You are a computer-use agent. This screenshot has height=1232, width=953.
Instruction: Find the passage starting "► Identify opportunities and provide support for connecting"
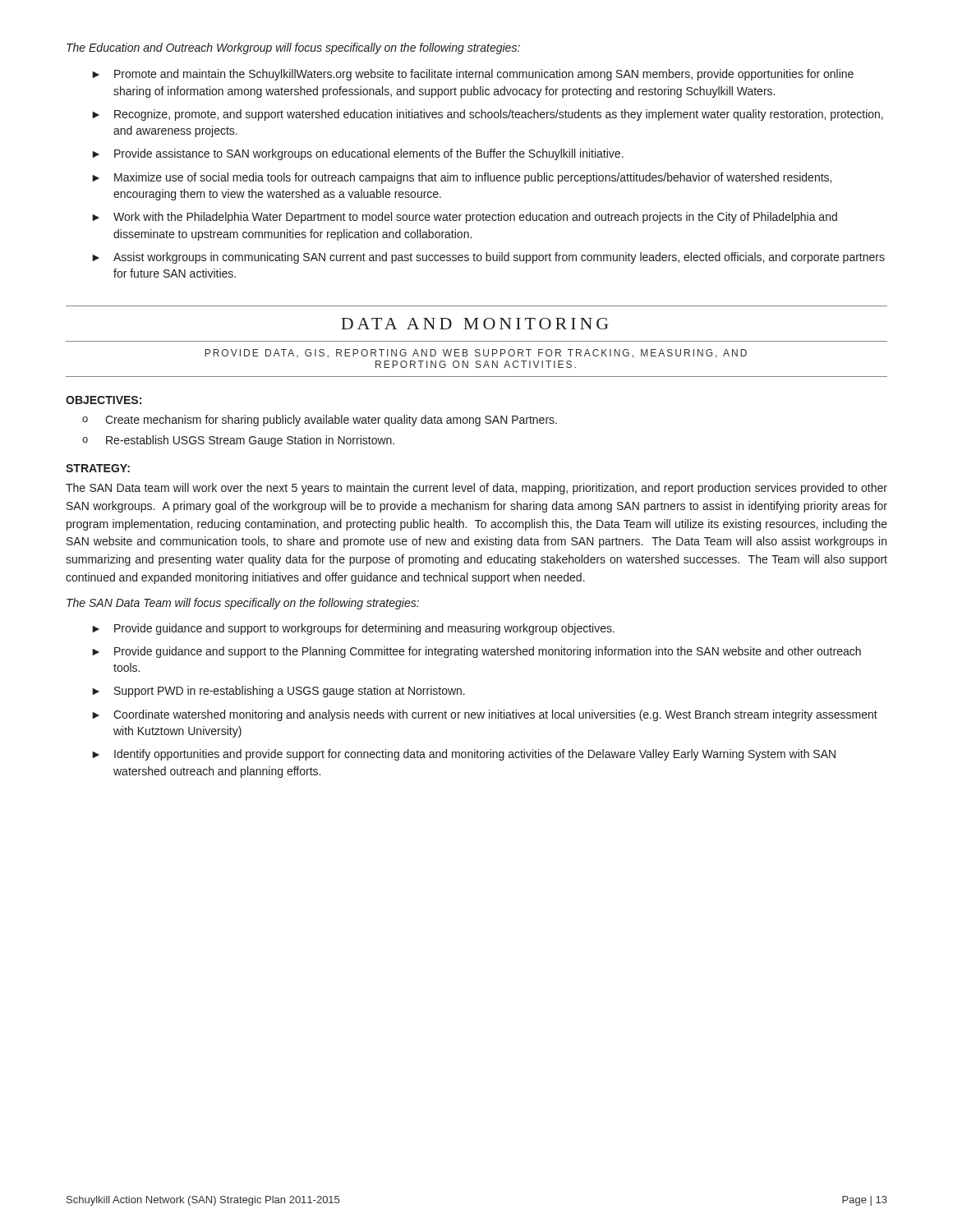point(489,763)
